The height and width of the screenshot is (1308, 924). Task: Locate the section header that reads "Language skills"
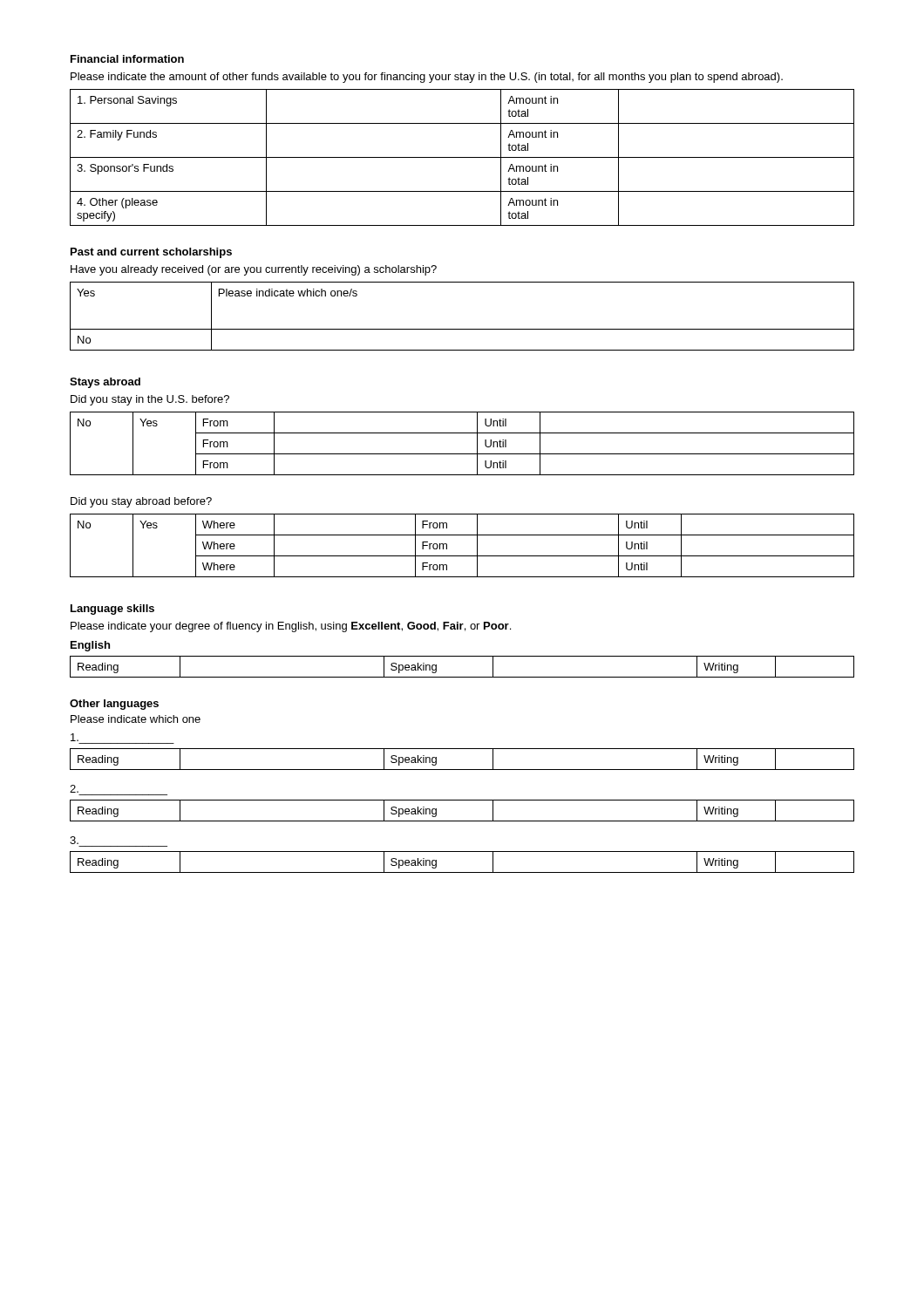(112, 608)
